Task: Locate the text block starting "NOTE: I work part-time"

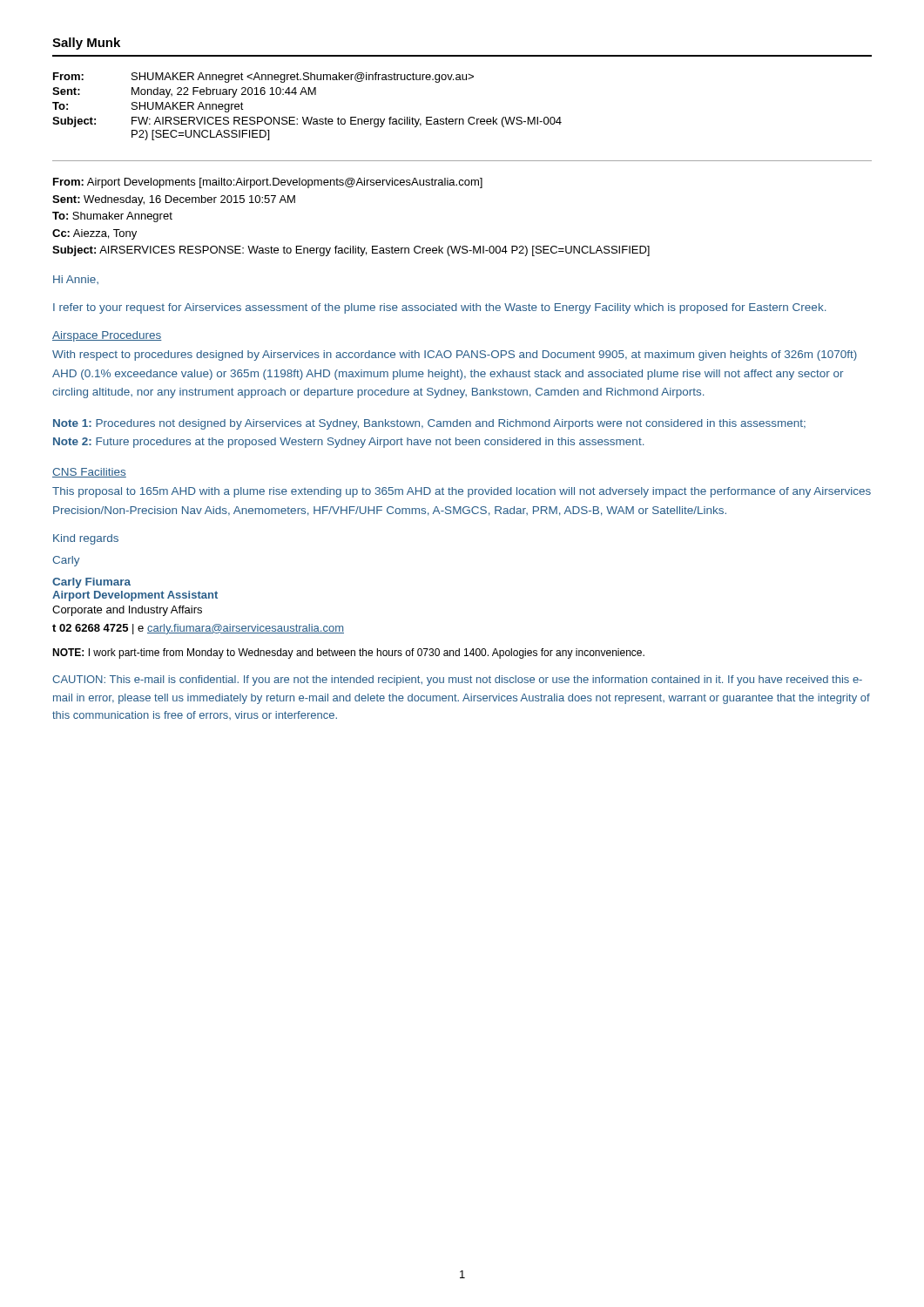Action: tap(349, 653)
